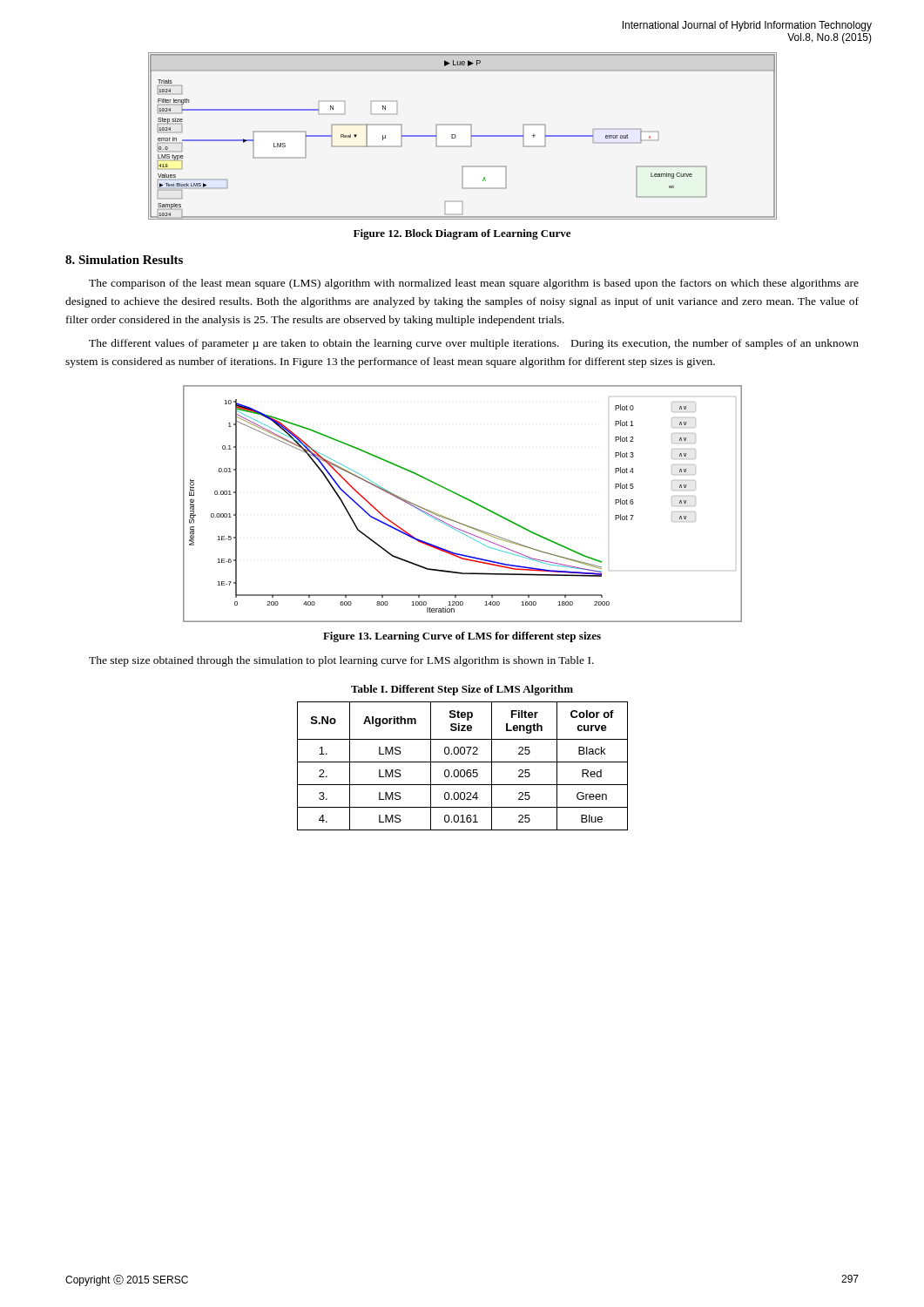Screen dimensions: 1307x924
Task: Find the caption on this page that starts "Figure 13. Learning Curve of LMS"
Action: coord(462,635)
